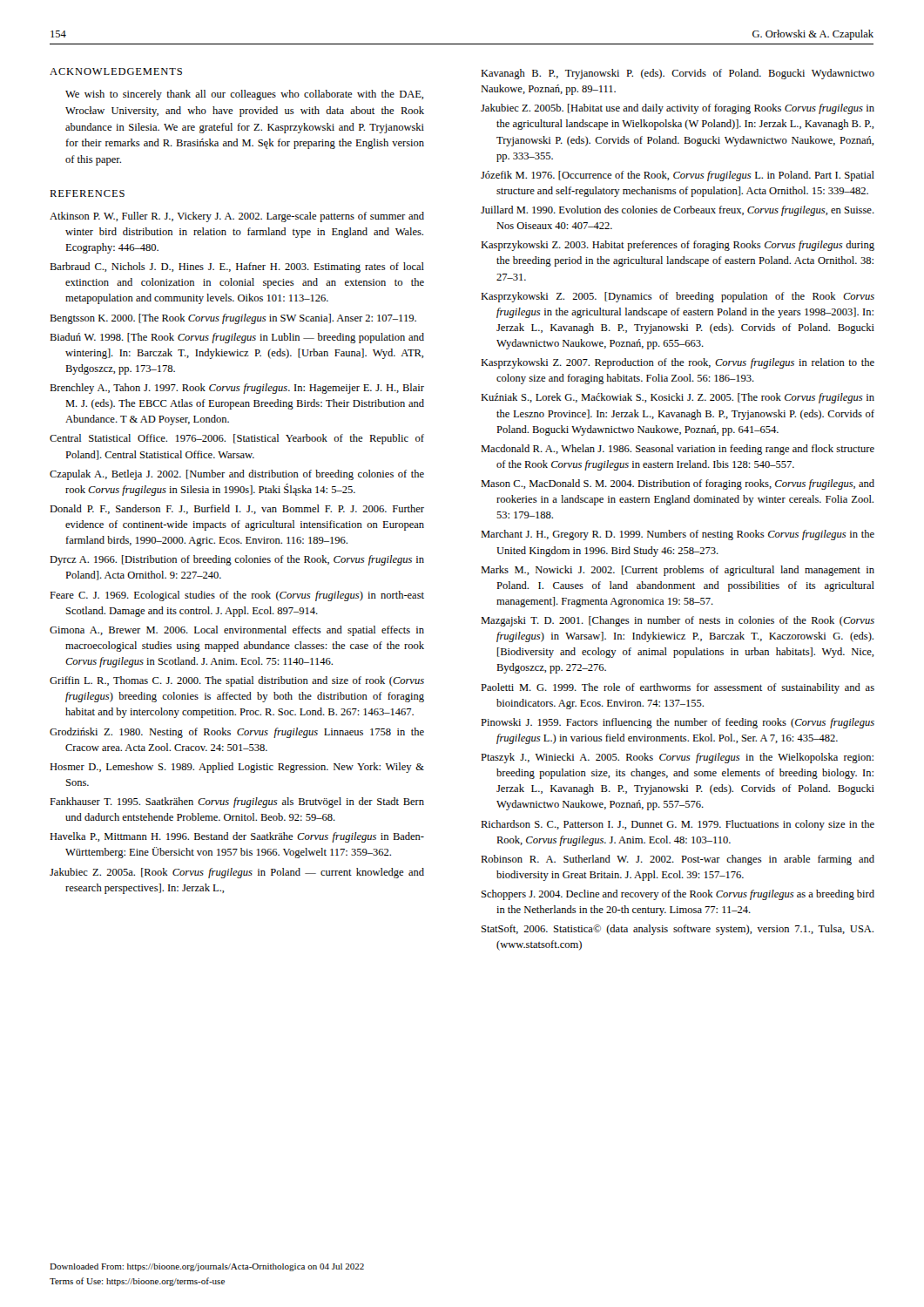The image size is (924, 1307).
Task: Locate the list item that reads "Jakubiec Z. 2005b. [Habitat use"
Action: point(678,132)
